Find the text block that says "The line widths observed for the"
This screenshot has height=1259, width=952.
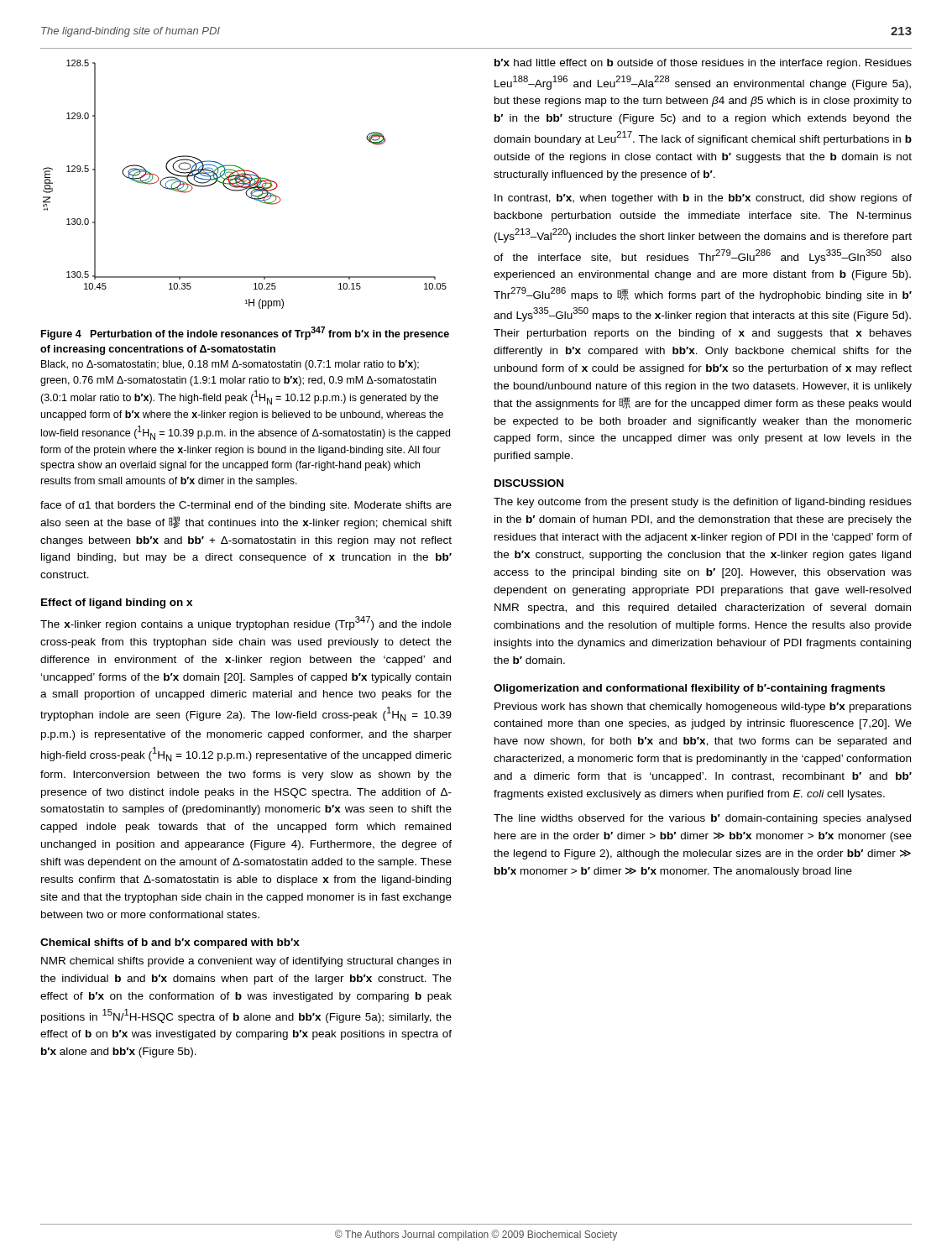point(703,844)
